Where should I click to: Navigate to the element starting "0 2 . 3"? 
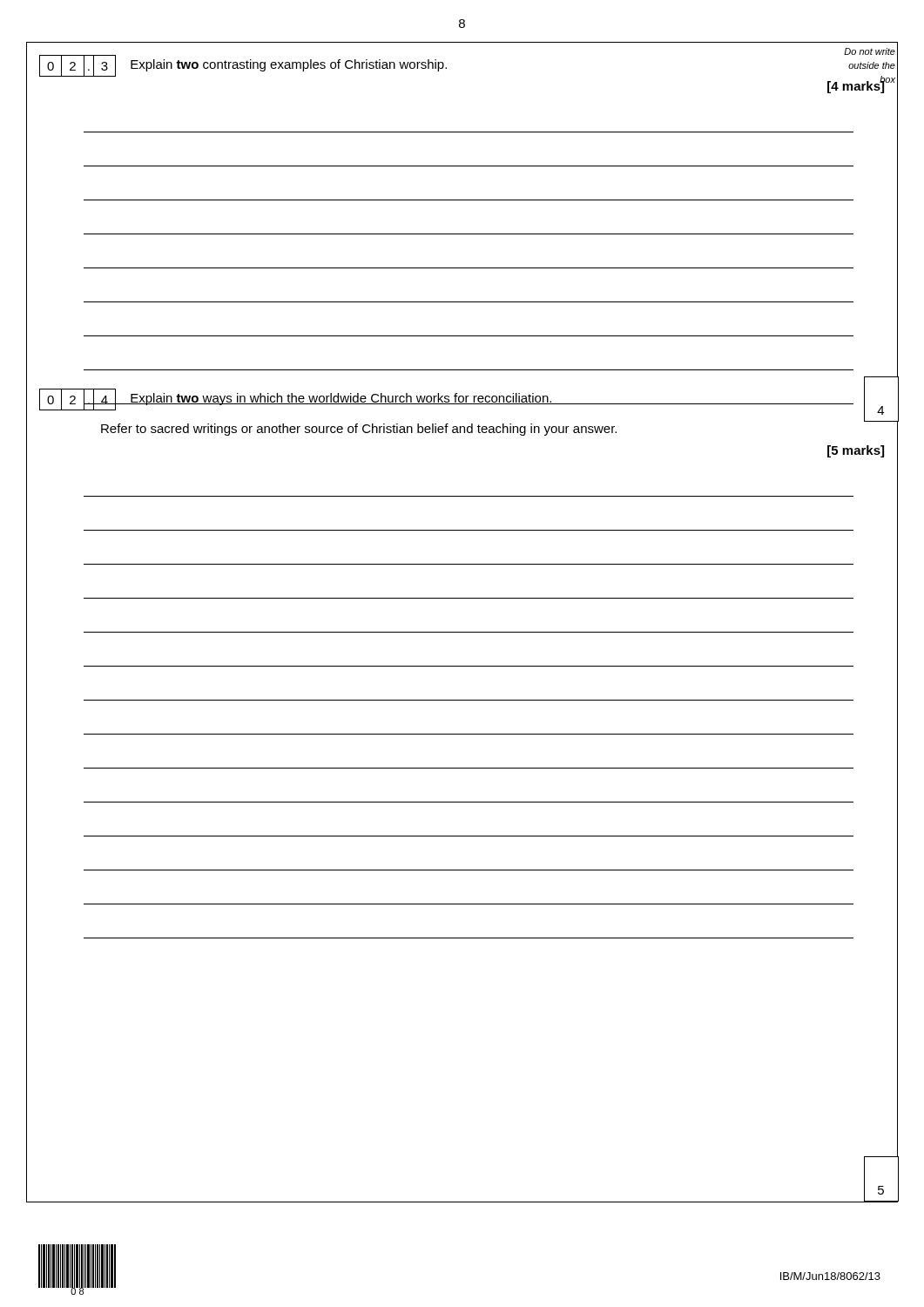click(250, 66)
